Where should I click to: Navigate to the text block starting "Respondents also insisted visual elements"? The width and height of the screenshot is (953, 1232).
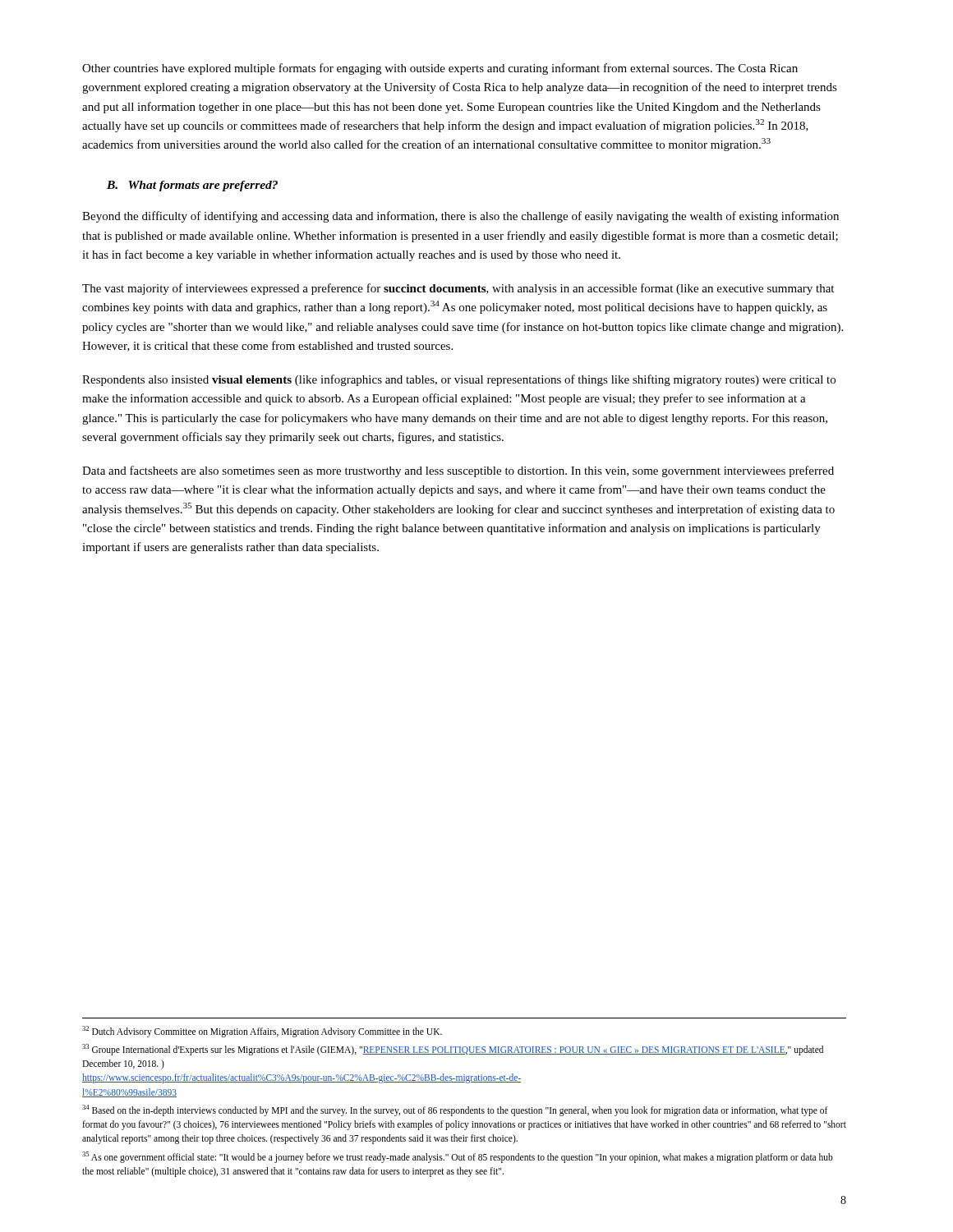click(x=459, y=408)
